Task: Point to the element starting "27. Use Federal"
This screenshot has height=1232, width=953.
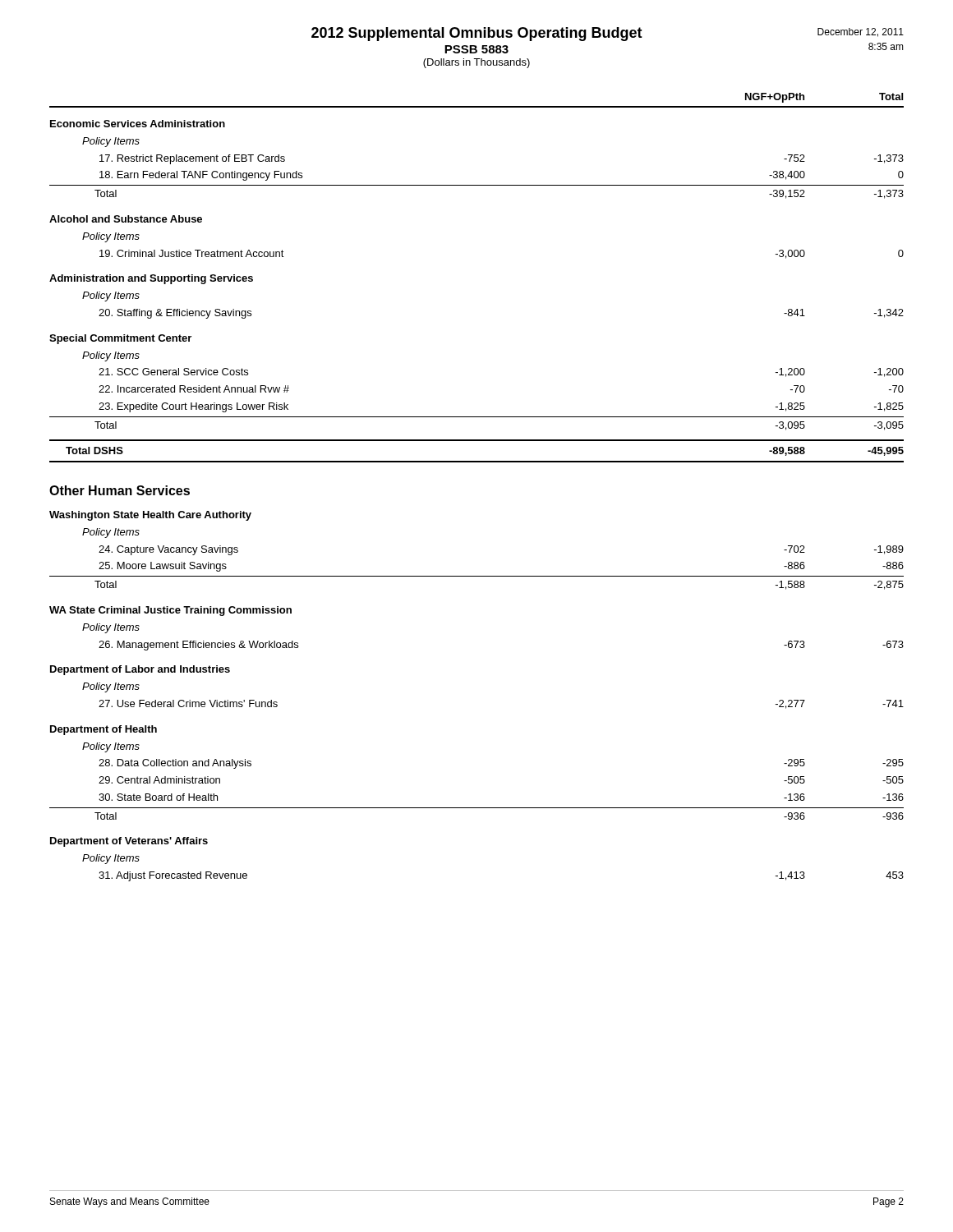Action: [187, 704]
